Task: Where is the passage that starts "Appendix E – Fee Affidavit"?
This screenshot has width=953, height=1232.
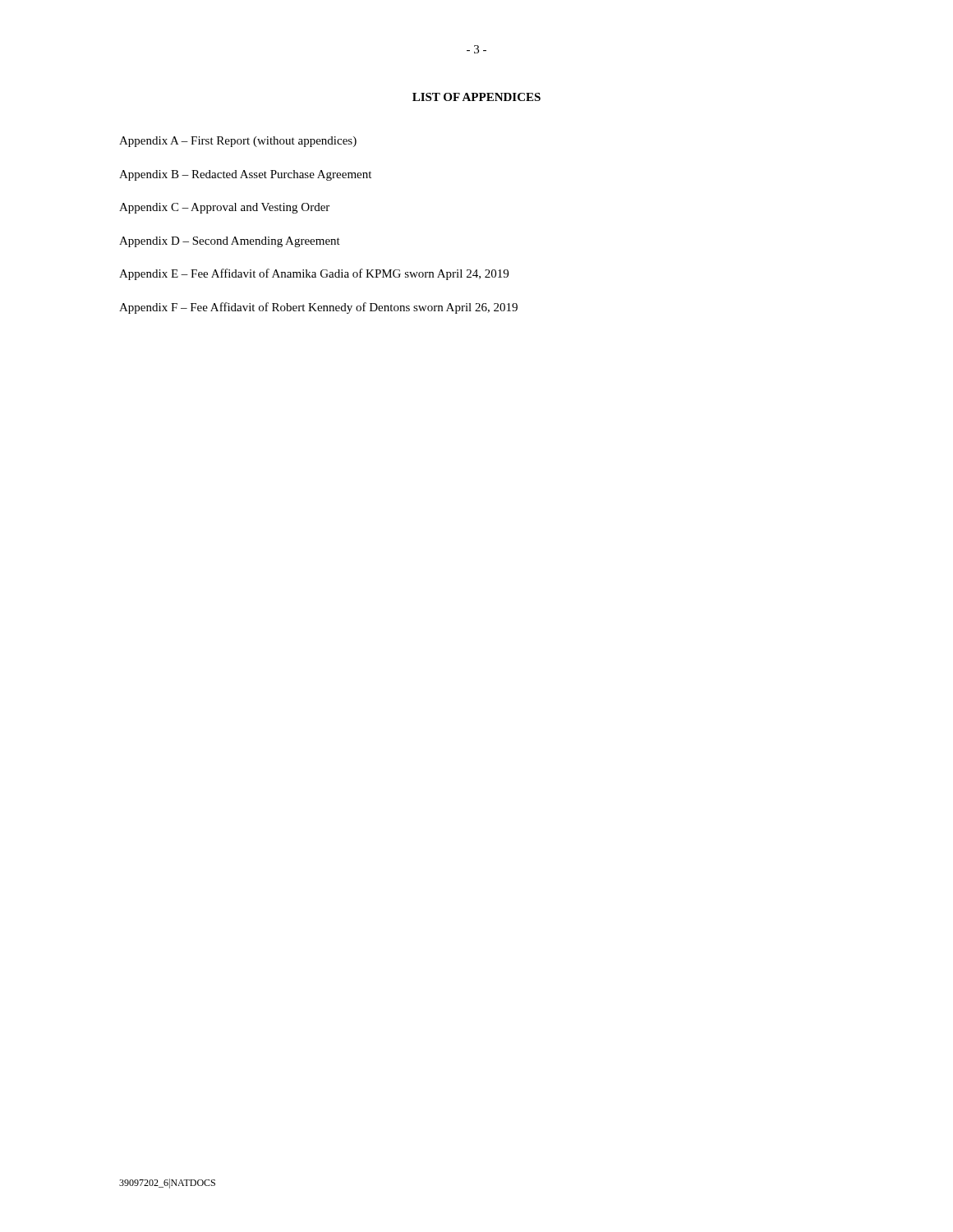Action: pyautogui.click(x=314, y=274)
